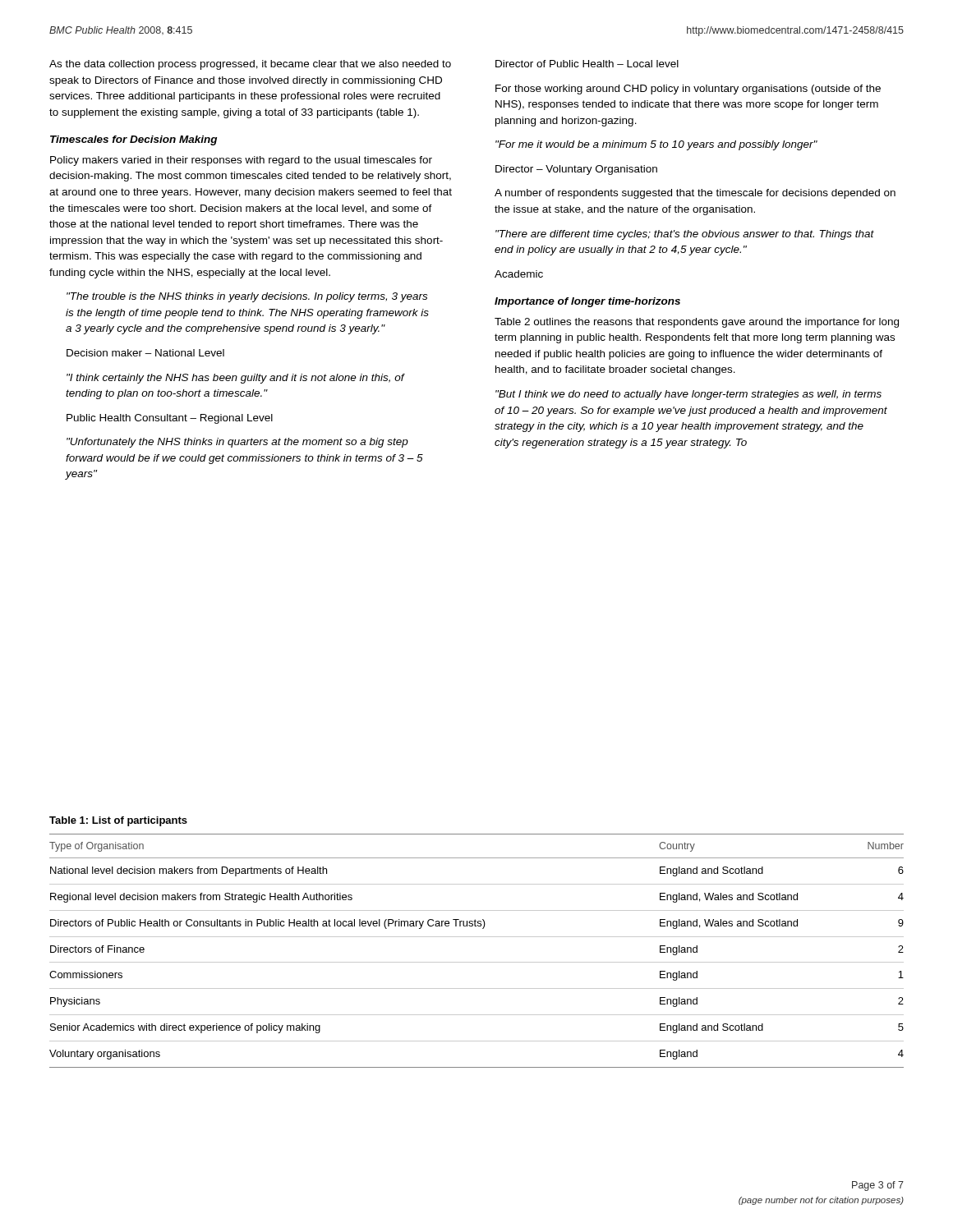Locate the block of text that opens with "Decision maker –"
The height and width of the screenshot is (1232, 953).
[145, 353]
